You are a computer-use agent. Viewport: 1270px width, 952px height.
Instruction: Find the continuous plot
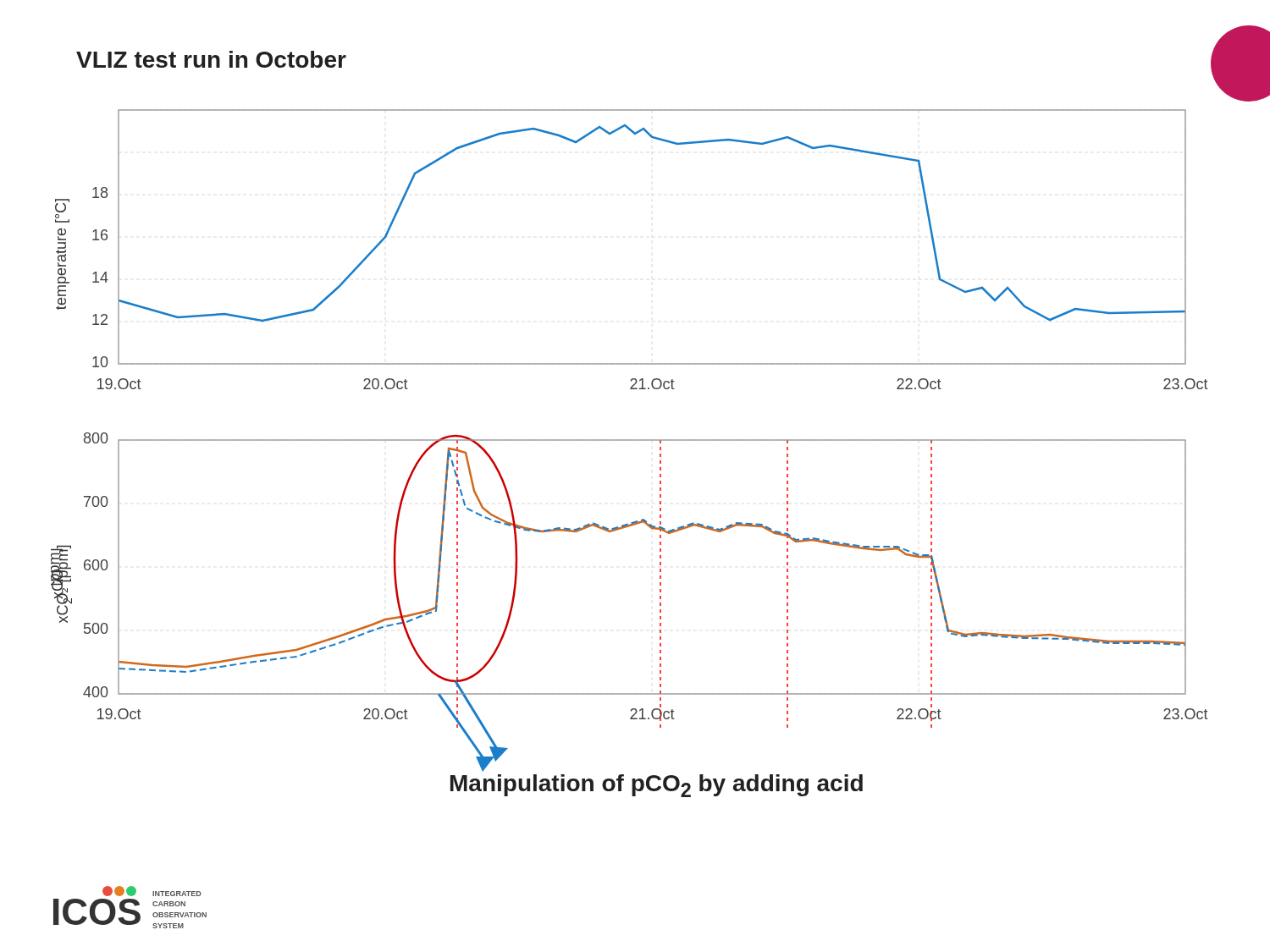pyautogui.click(x=635, y=448)
